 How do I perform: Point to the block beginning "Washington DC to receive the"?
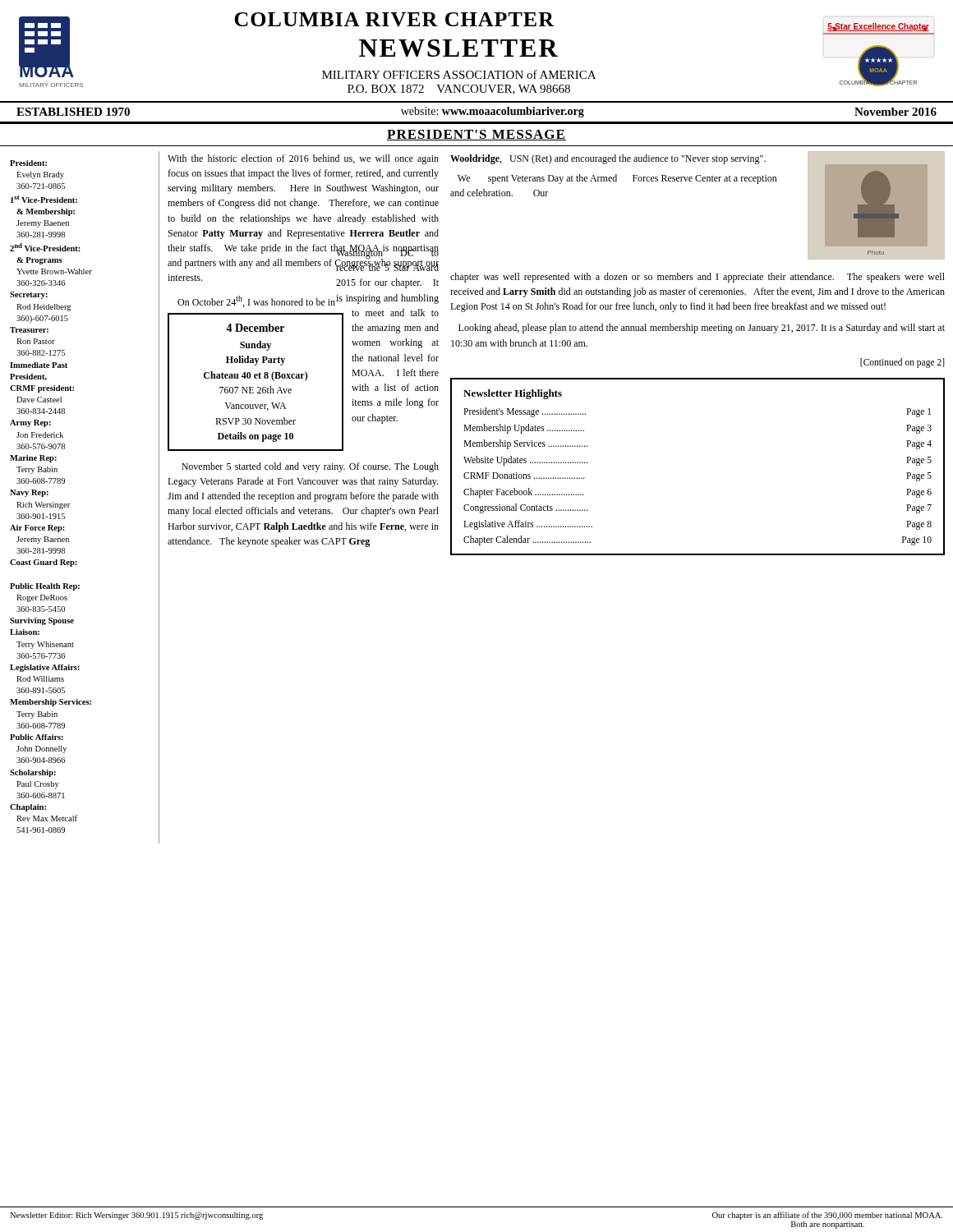coord(387,335)
